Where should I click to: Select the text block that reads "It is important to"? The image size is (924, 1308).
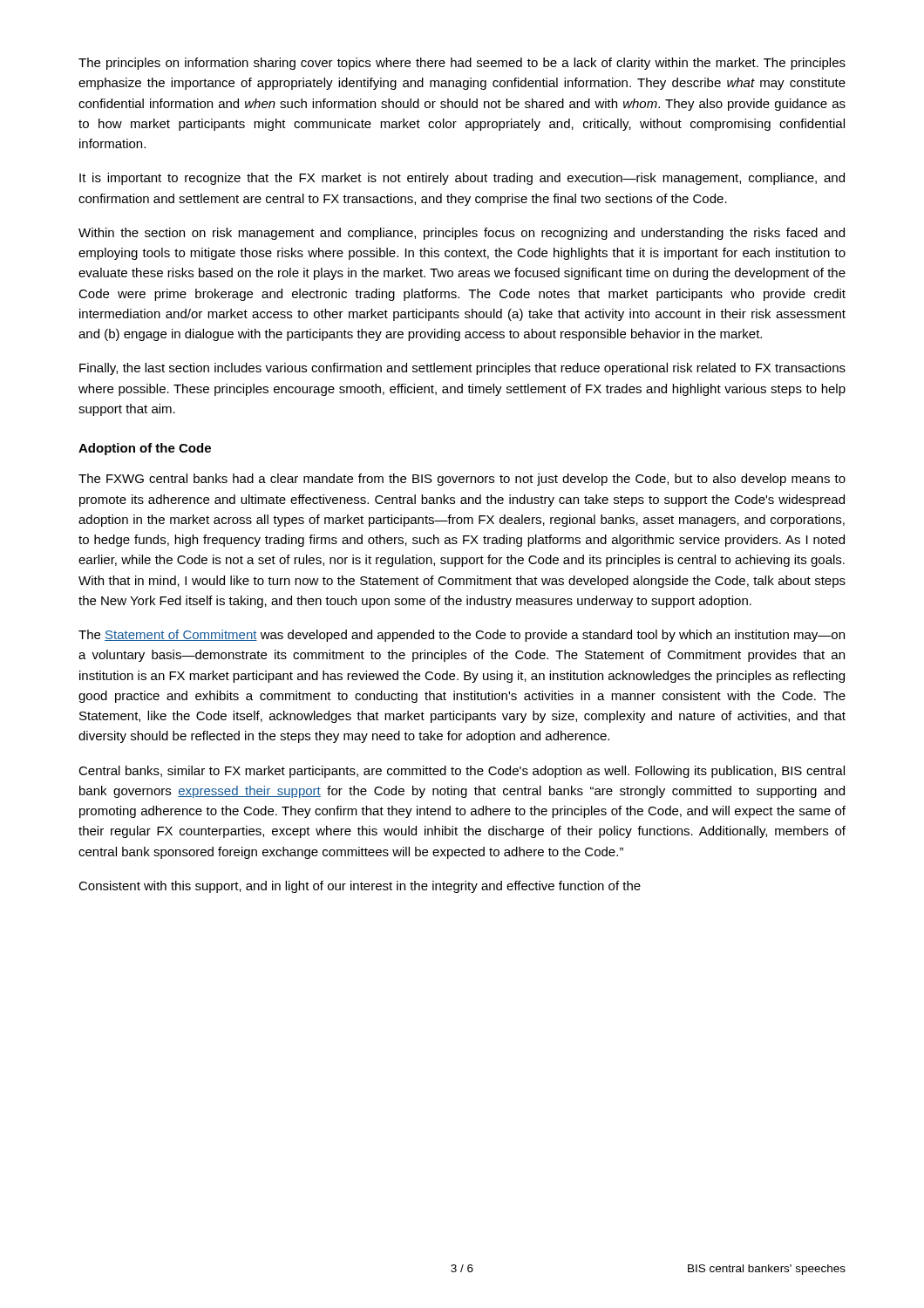pyautogui.click(x=462, y=188)
